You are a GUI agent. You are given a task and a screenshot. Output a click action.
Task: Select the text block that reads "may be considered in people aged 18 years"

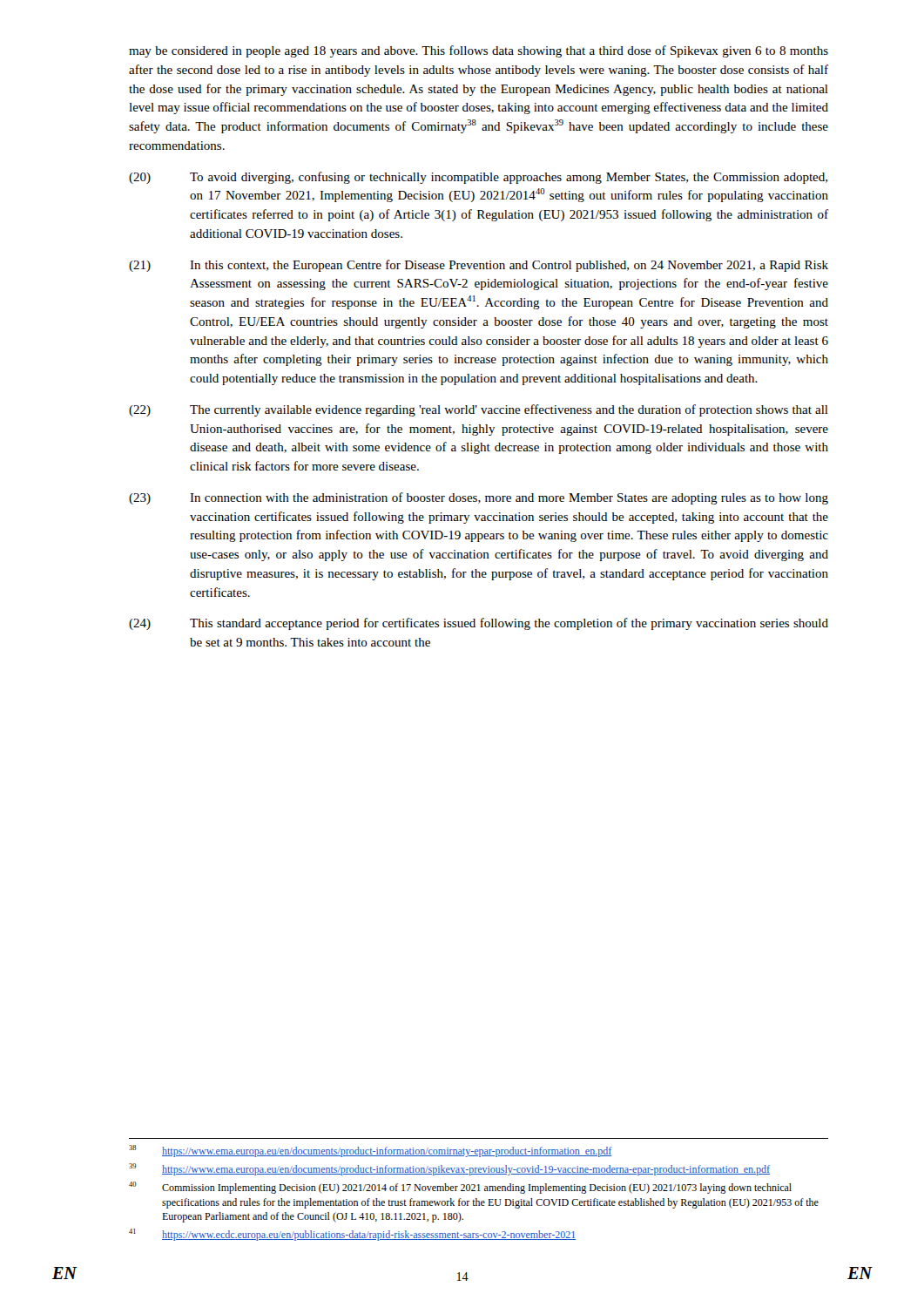[479, 98]
